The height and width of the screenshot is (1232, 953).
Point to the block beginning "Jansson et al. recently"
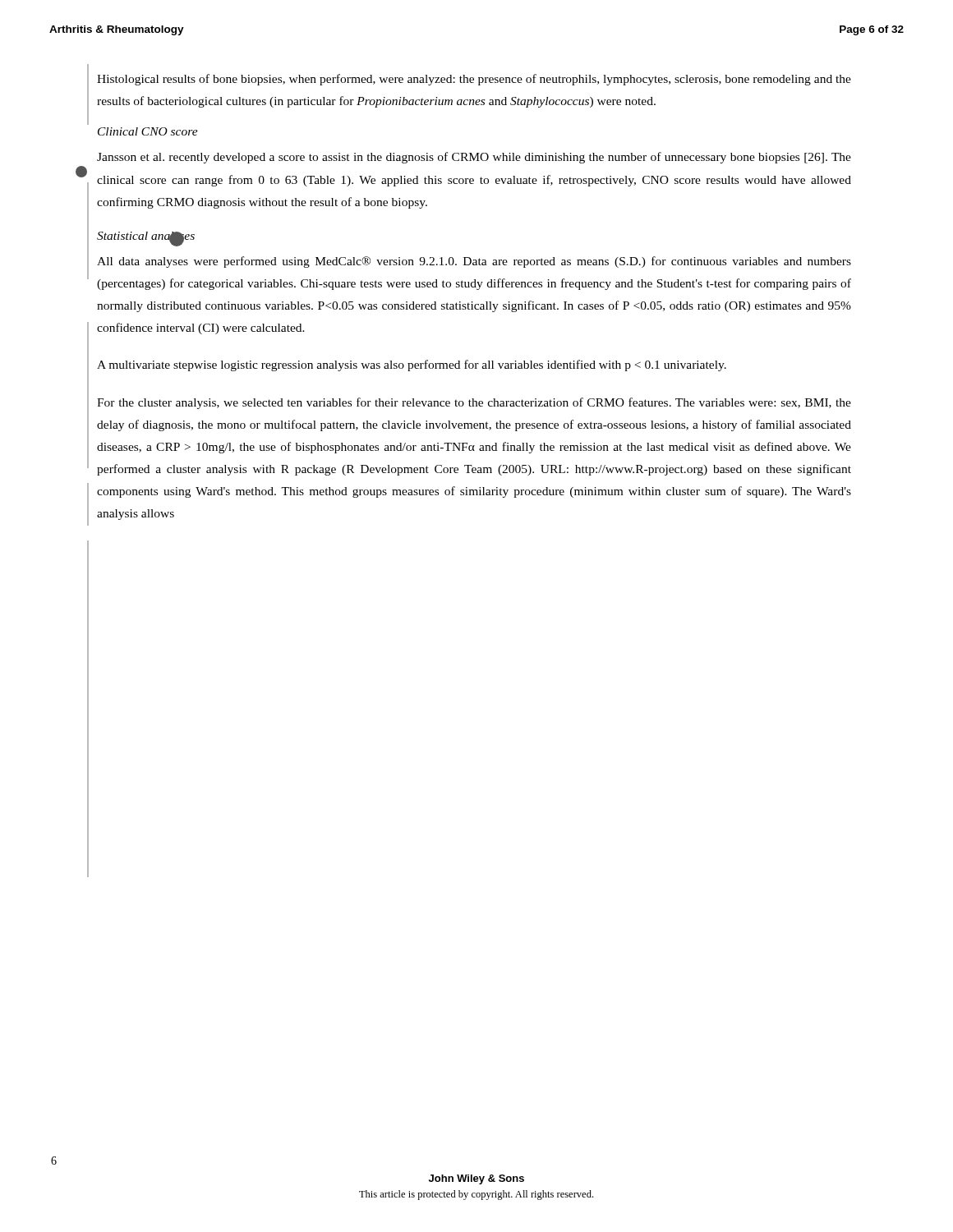(474, 179)
